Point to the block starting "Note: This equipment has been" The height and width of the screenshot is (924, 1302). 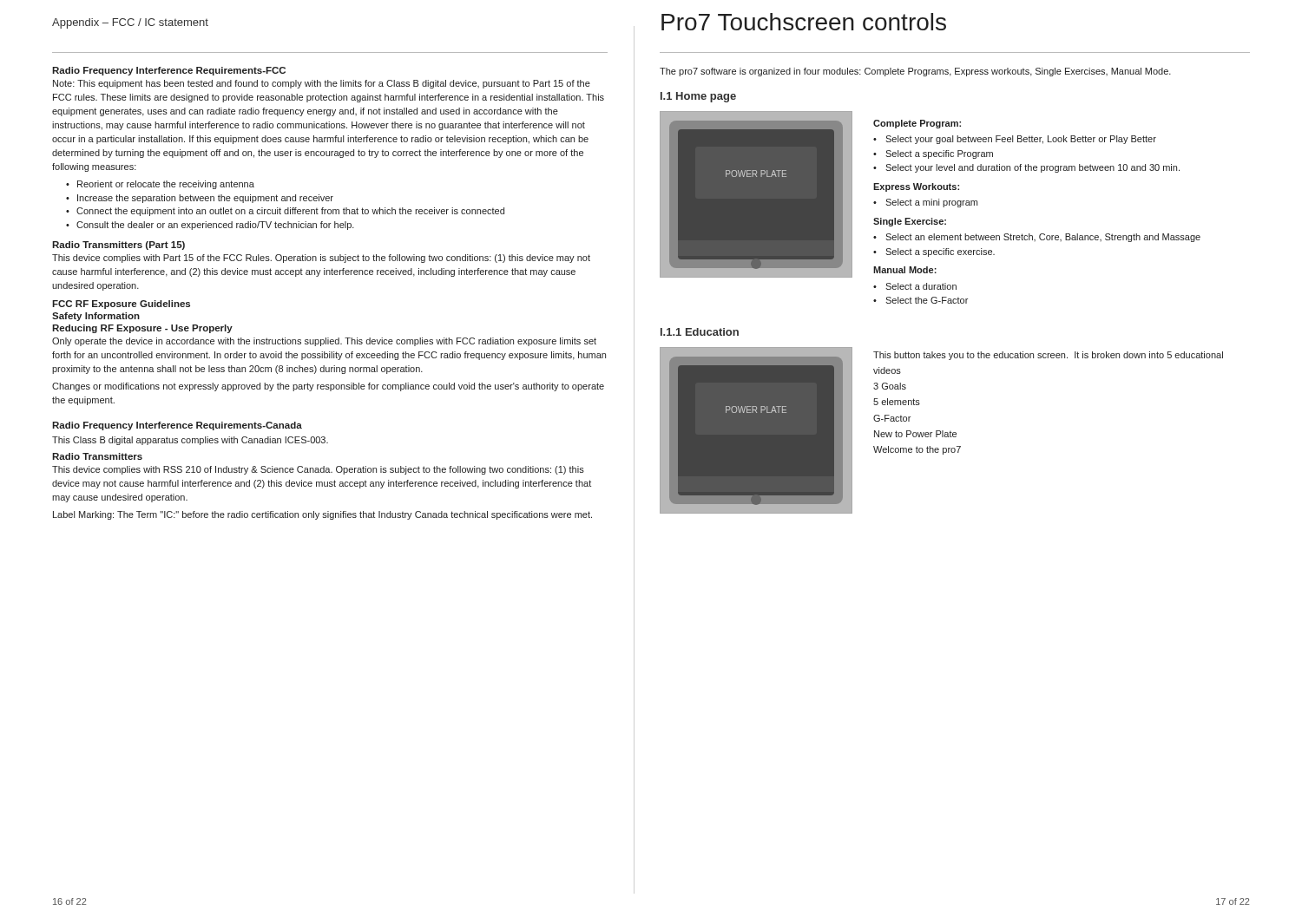[328, 125]
